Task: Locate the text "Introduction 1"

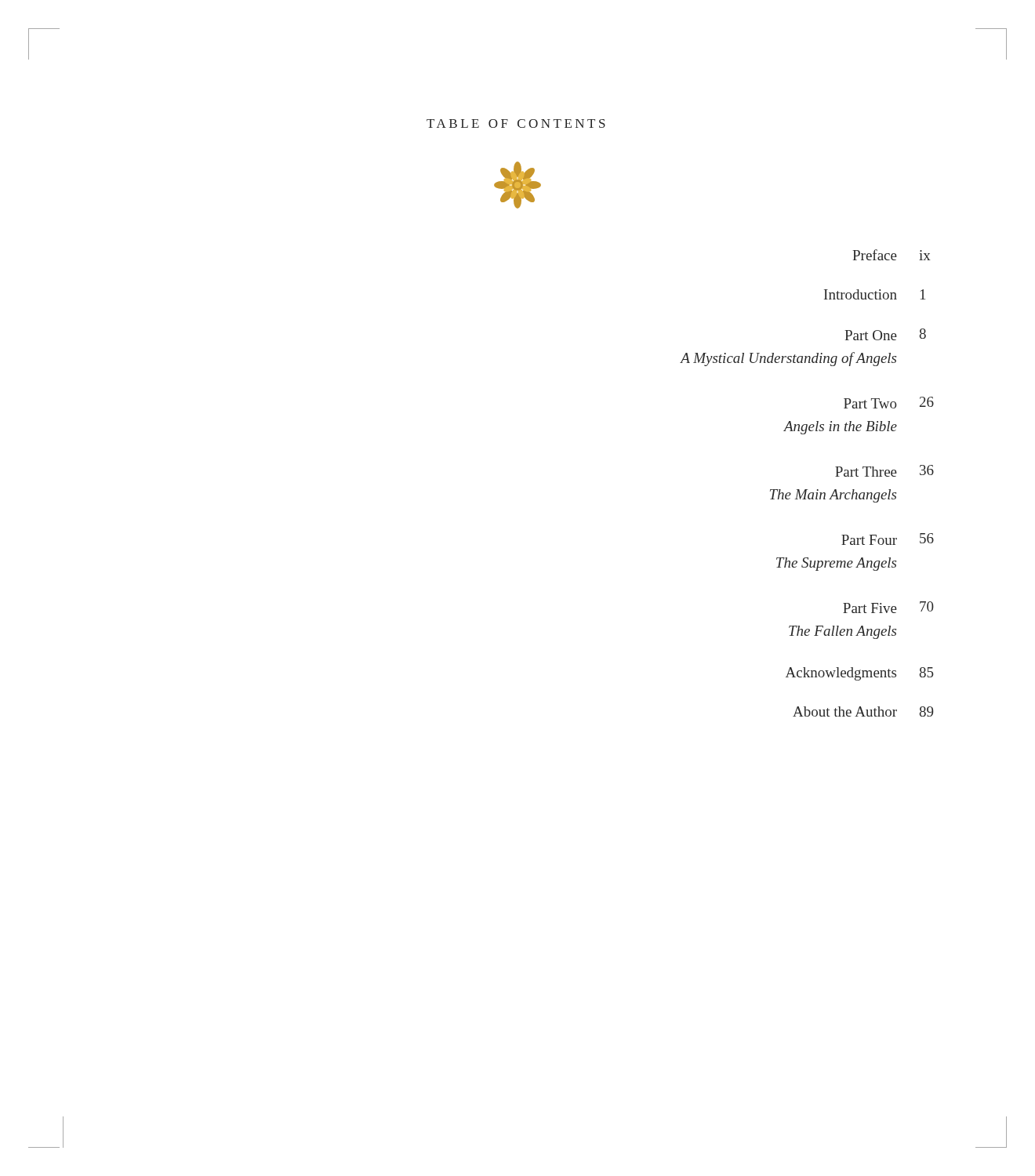Action: [883, 295]
